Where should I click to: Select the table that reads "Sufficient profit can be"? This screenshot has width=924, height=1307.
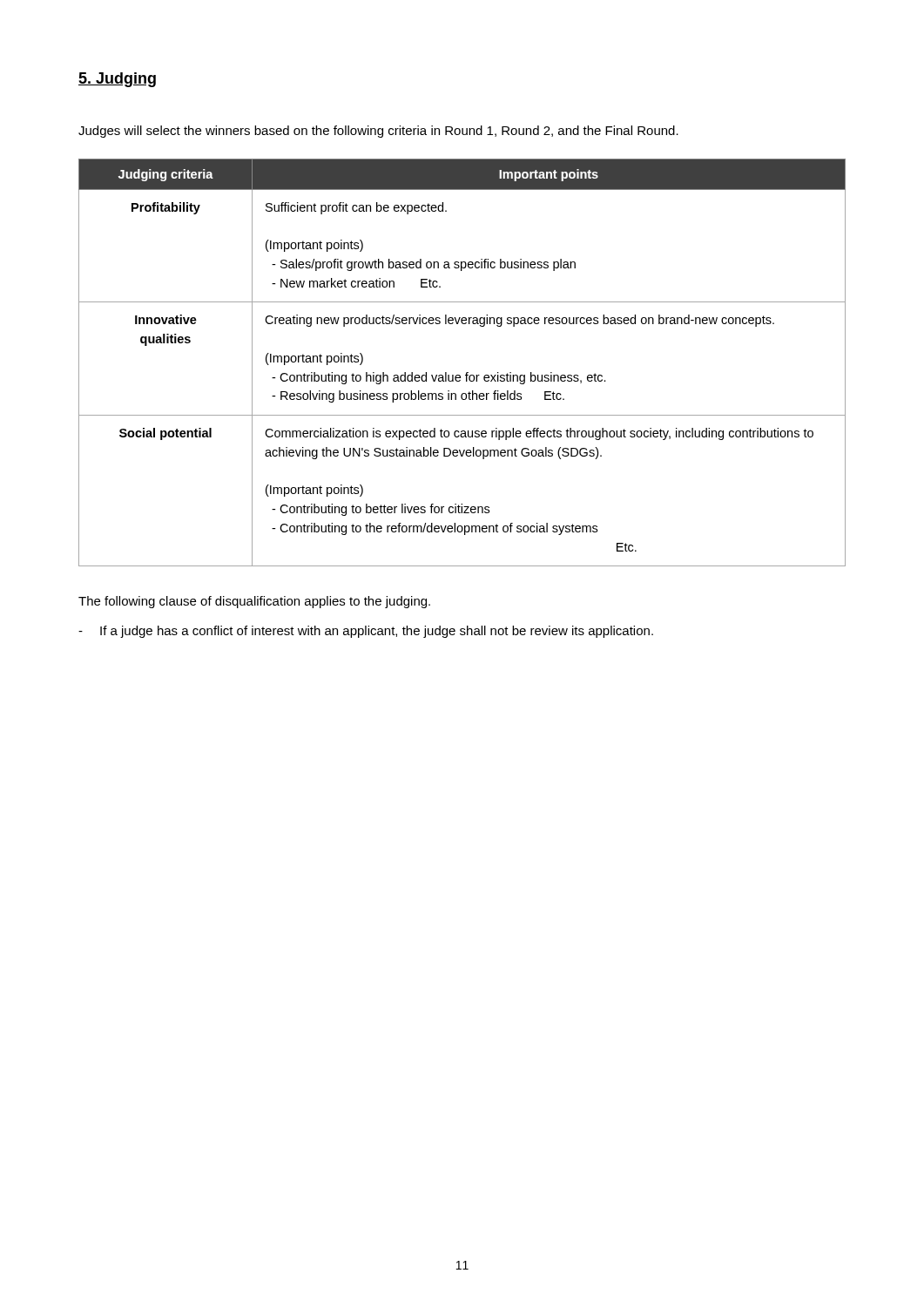(462, 362)
